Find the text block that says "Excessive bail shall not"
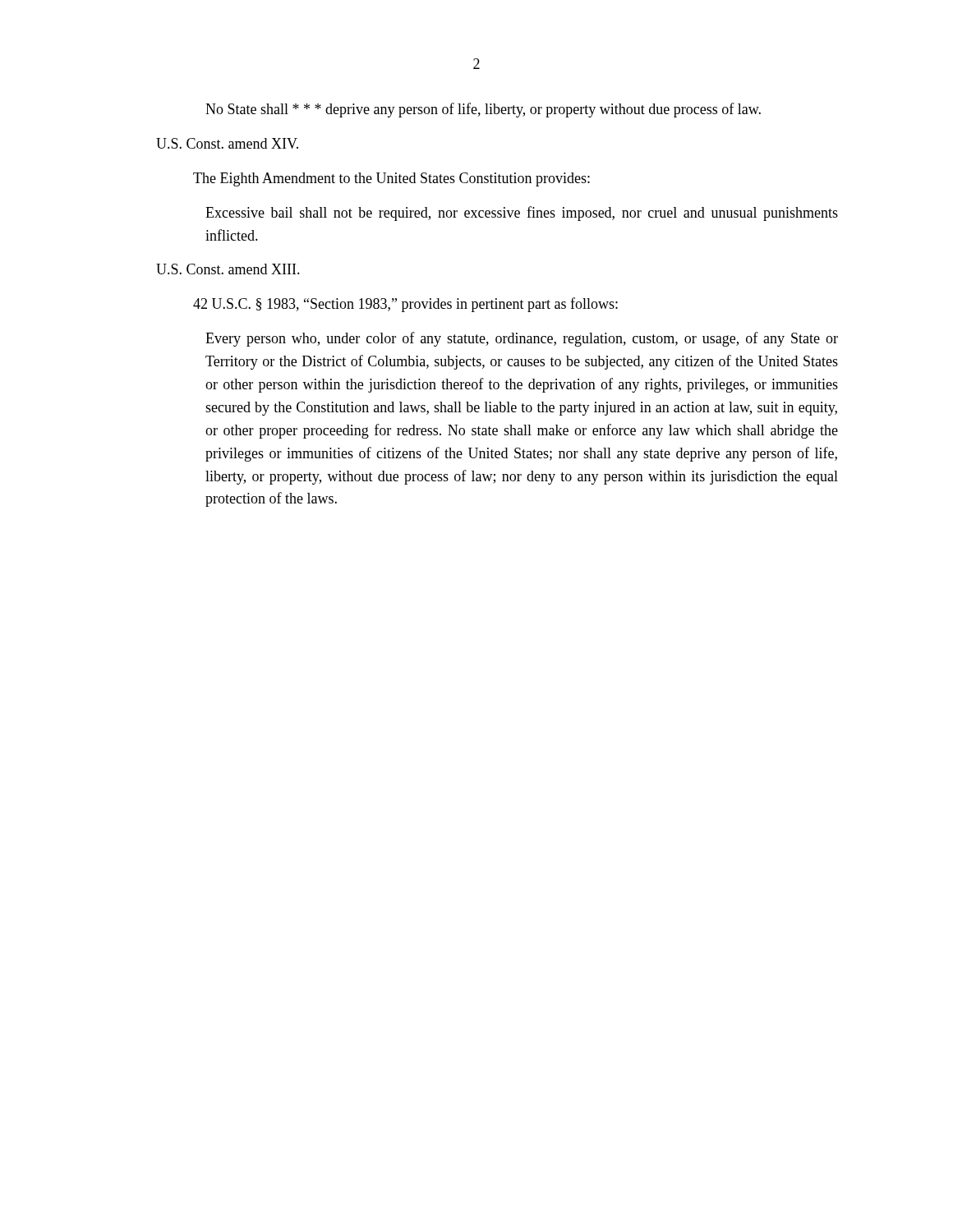The height and width of the screenshot is (1232, 953). tap(522, 224)
